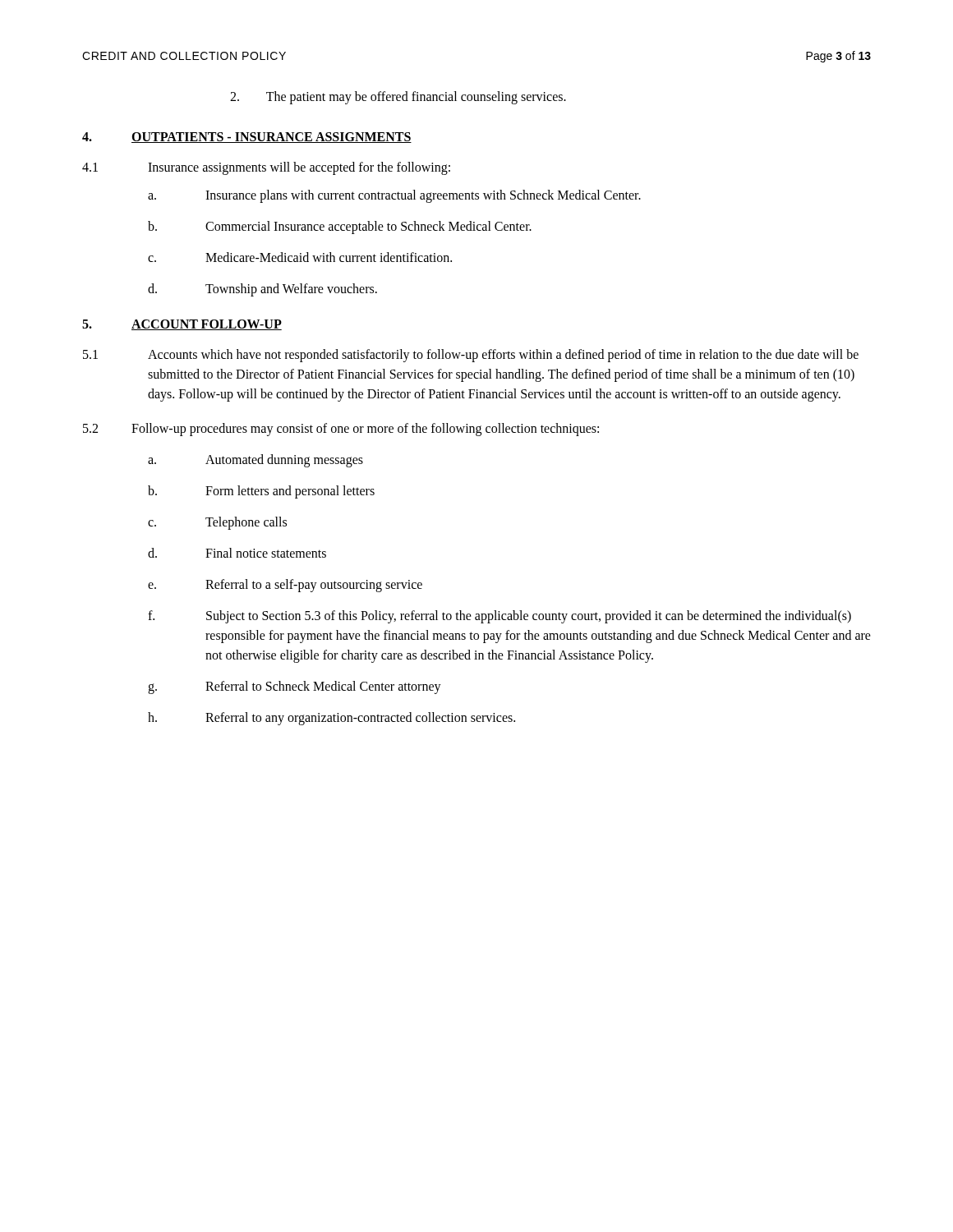The height and width of the screenshot is (1232, 953).
Task: Point to the block beginning "2. The patient may be offered"
Action: tap(398, 97)
